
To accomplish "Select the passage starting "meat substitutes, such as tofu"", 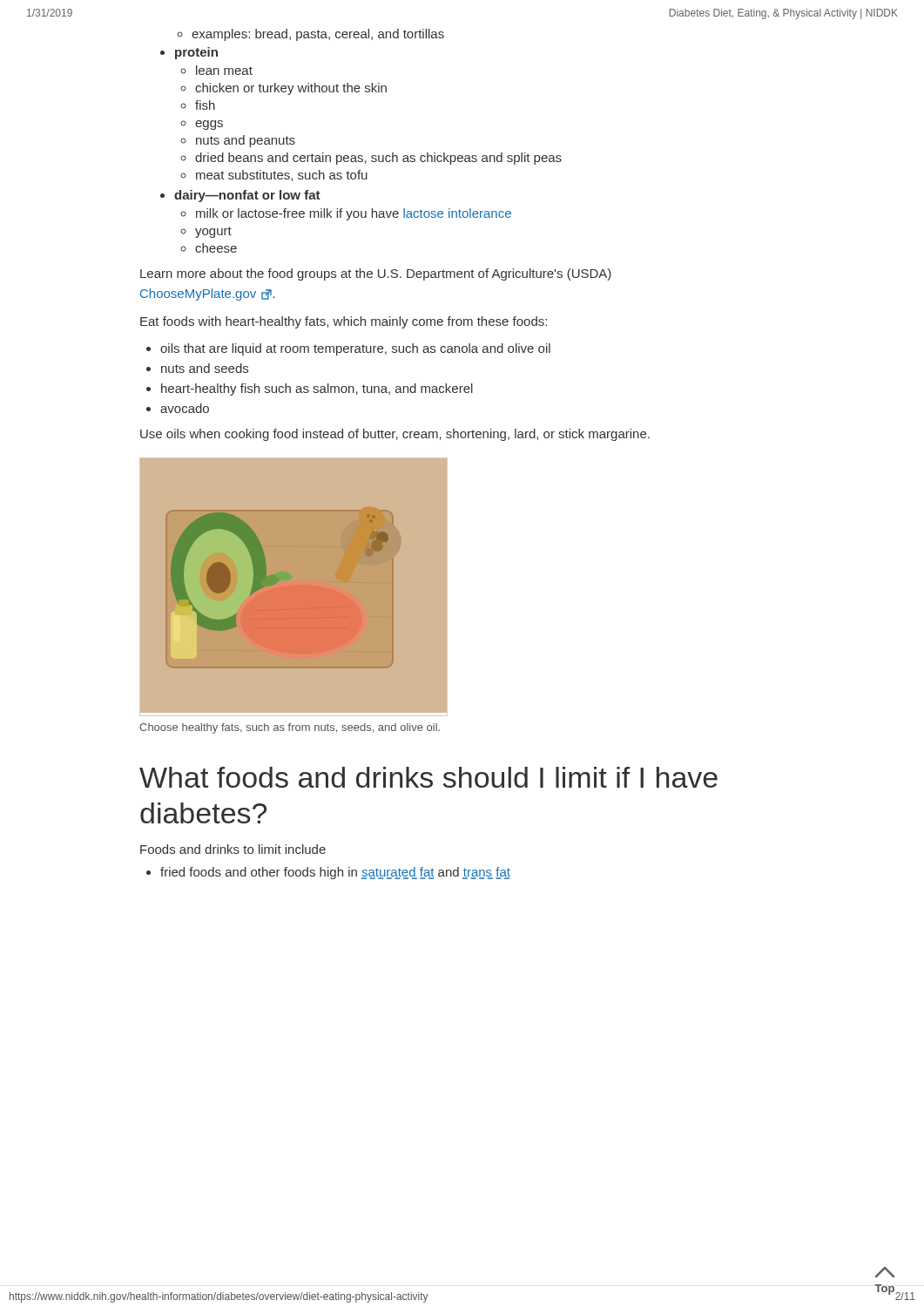I will [281, 175].
